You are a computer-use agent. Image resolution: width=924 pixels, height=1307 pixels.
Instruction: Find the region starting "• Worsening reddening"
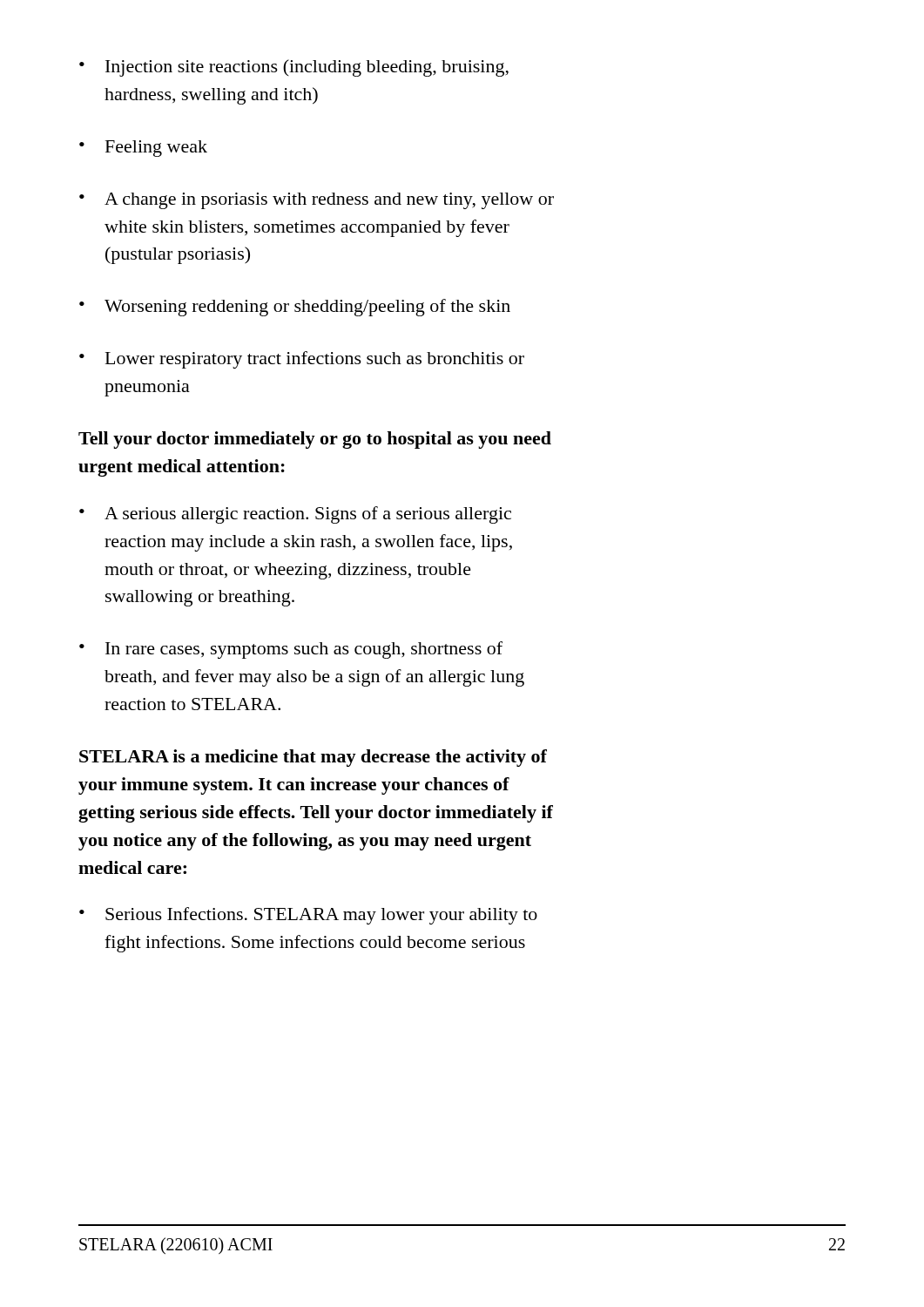click(294, 306)
